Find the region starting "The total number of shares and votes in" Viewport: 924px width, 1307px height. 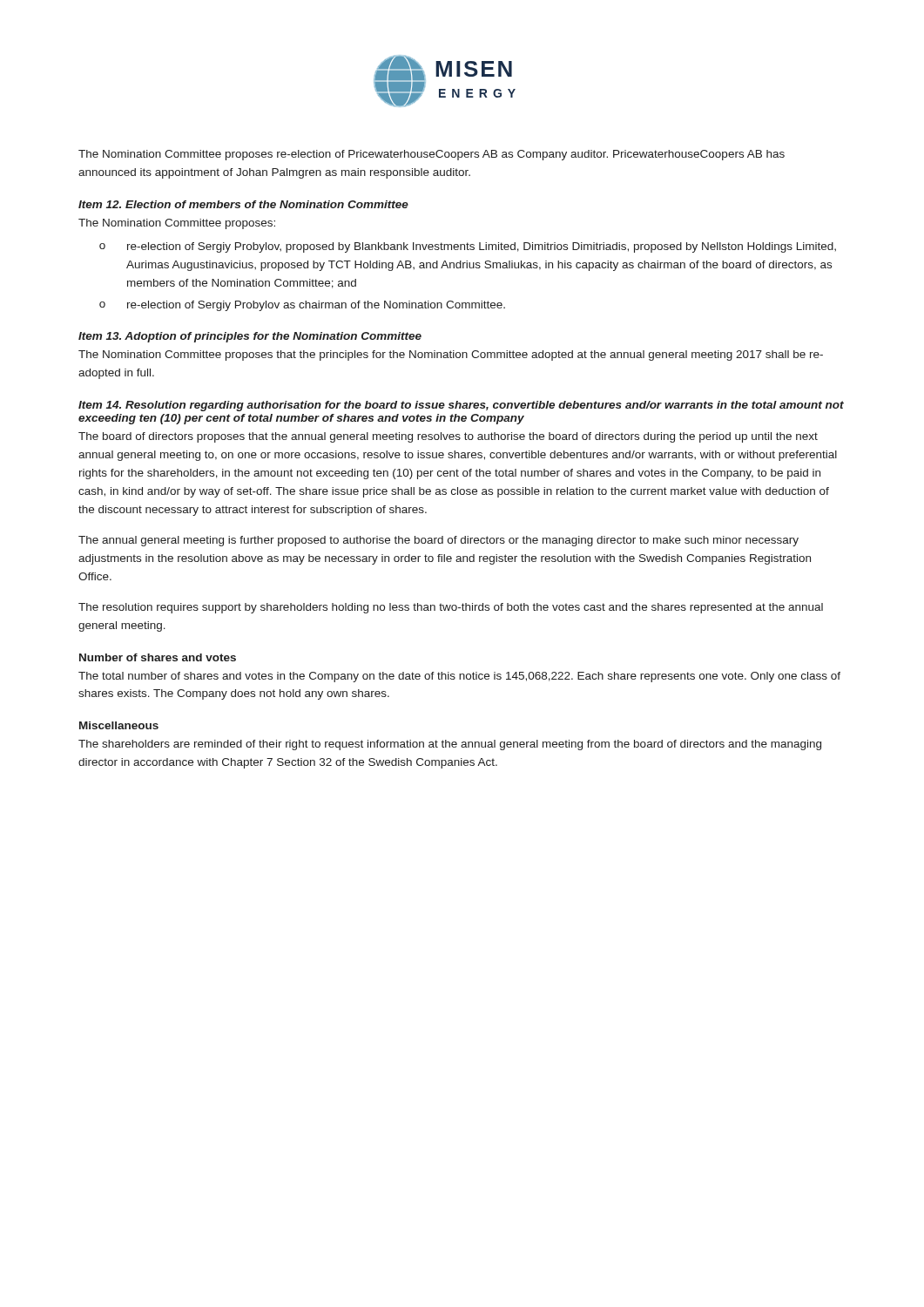pos(459,684)
